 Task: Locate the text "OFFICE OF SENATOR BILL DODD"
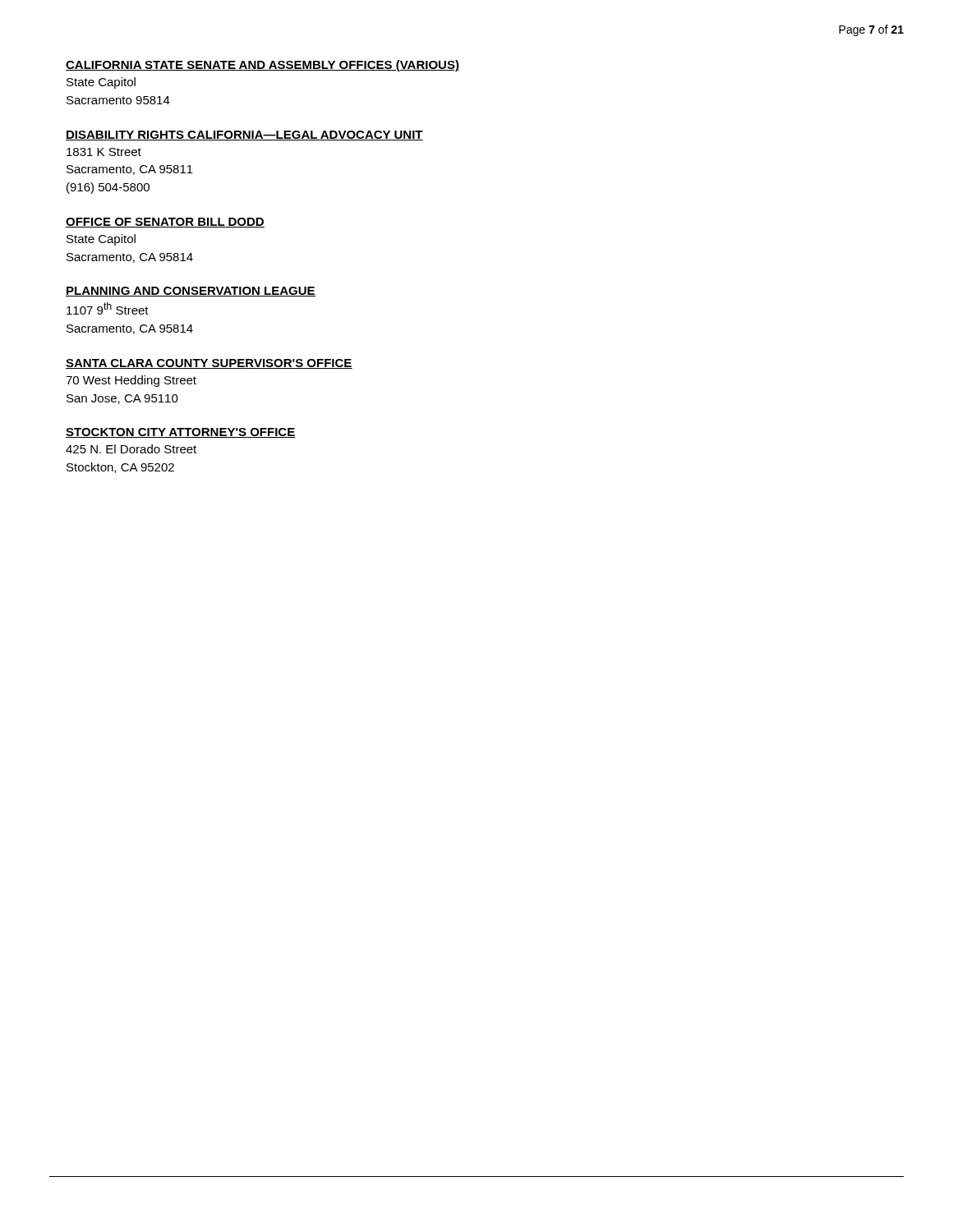[x=165, y=221]
